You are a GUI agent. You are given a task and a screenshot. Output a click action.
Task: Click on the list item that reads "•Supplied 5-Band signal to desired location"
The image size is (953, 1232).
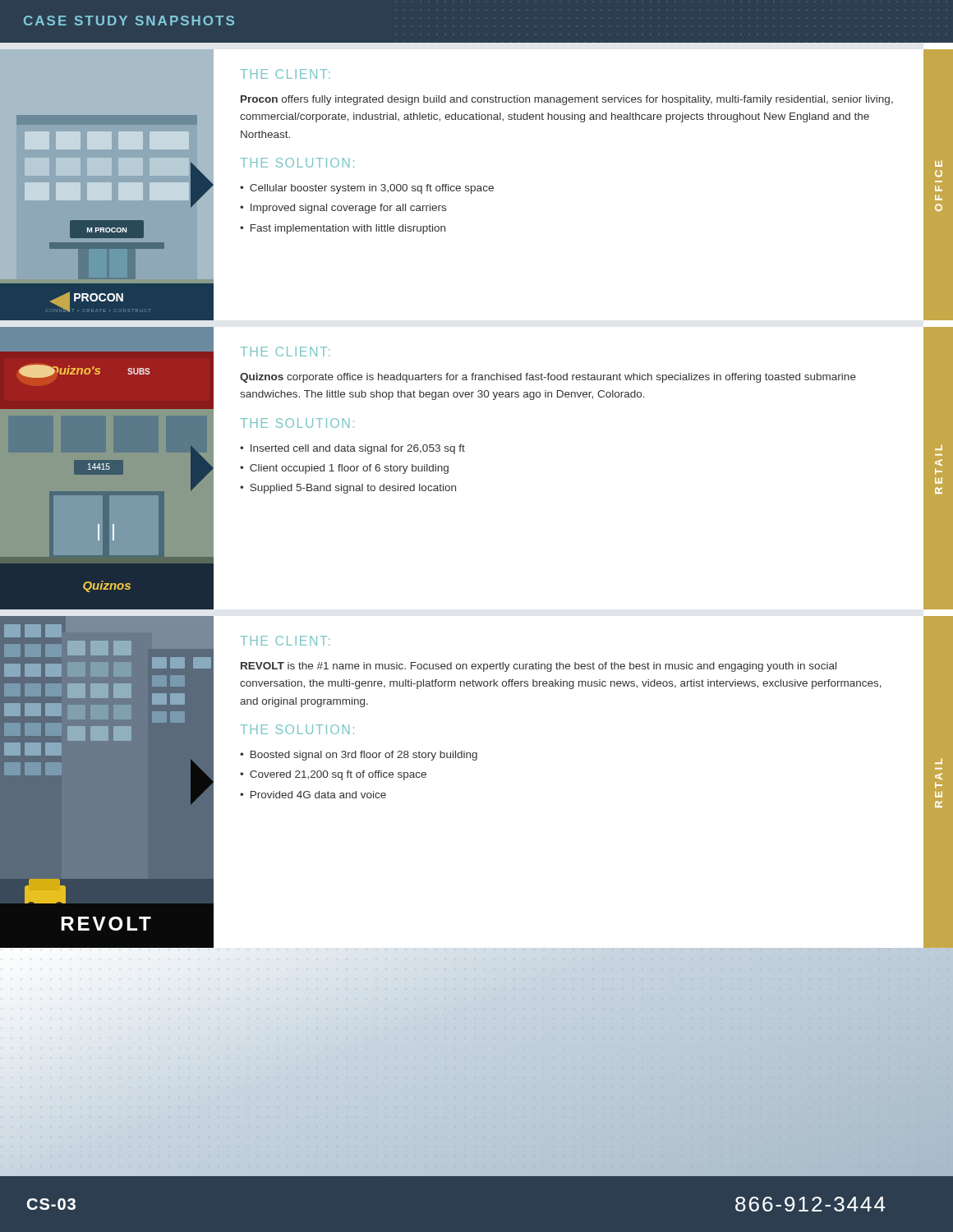348,488
